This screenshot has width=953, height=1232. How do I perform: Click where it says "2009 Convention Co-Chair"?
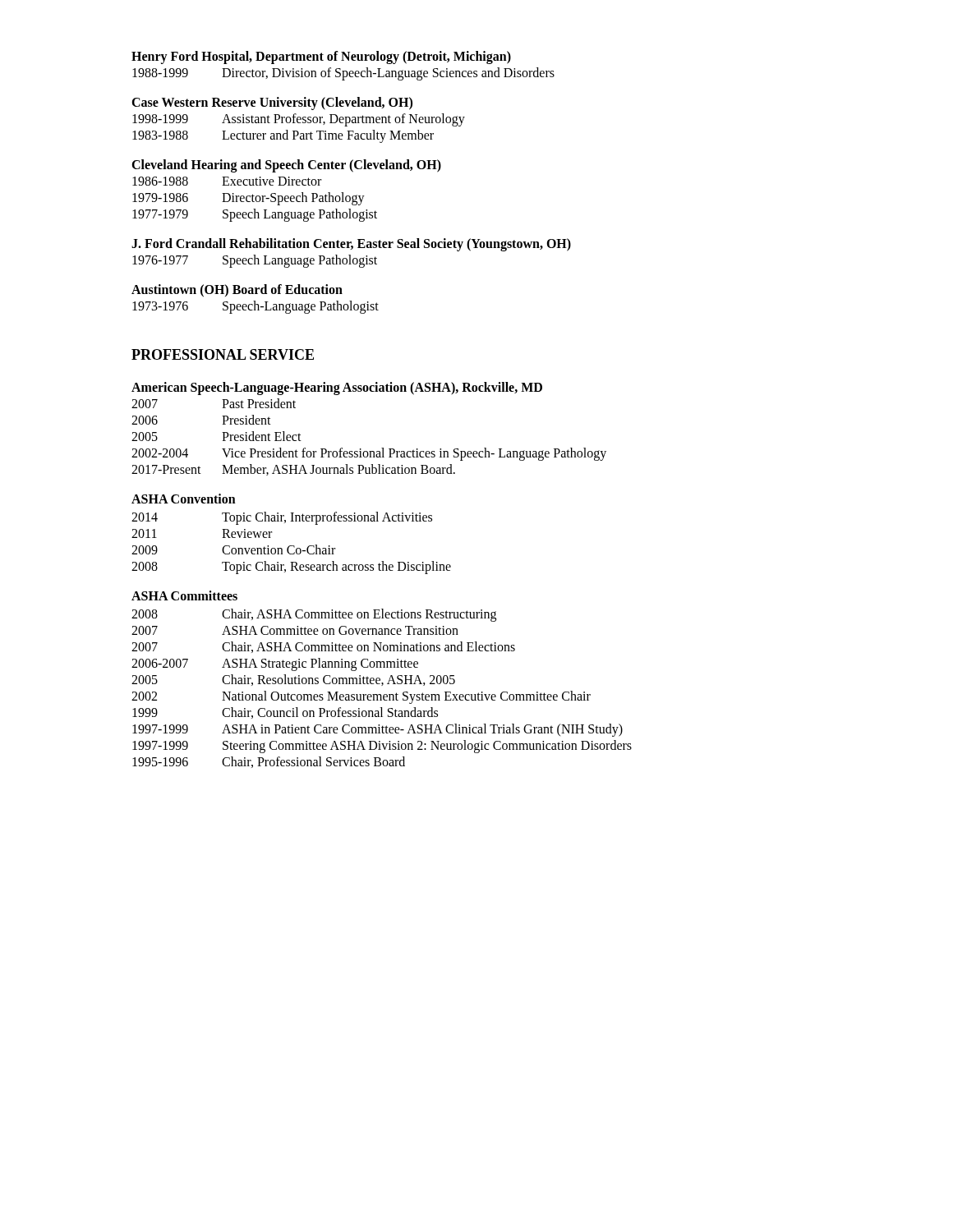pyautogui.click(x=233, y=549)
